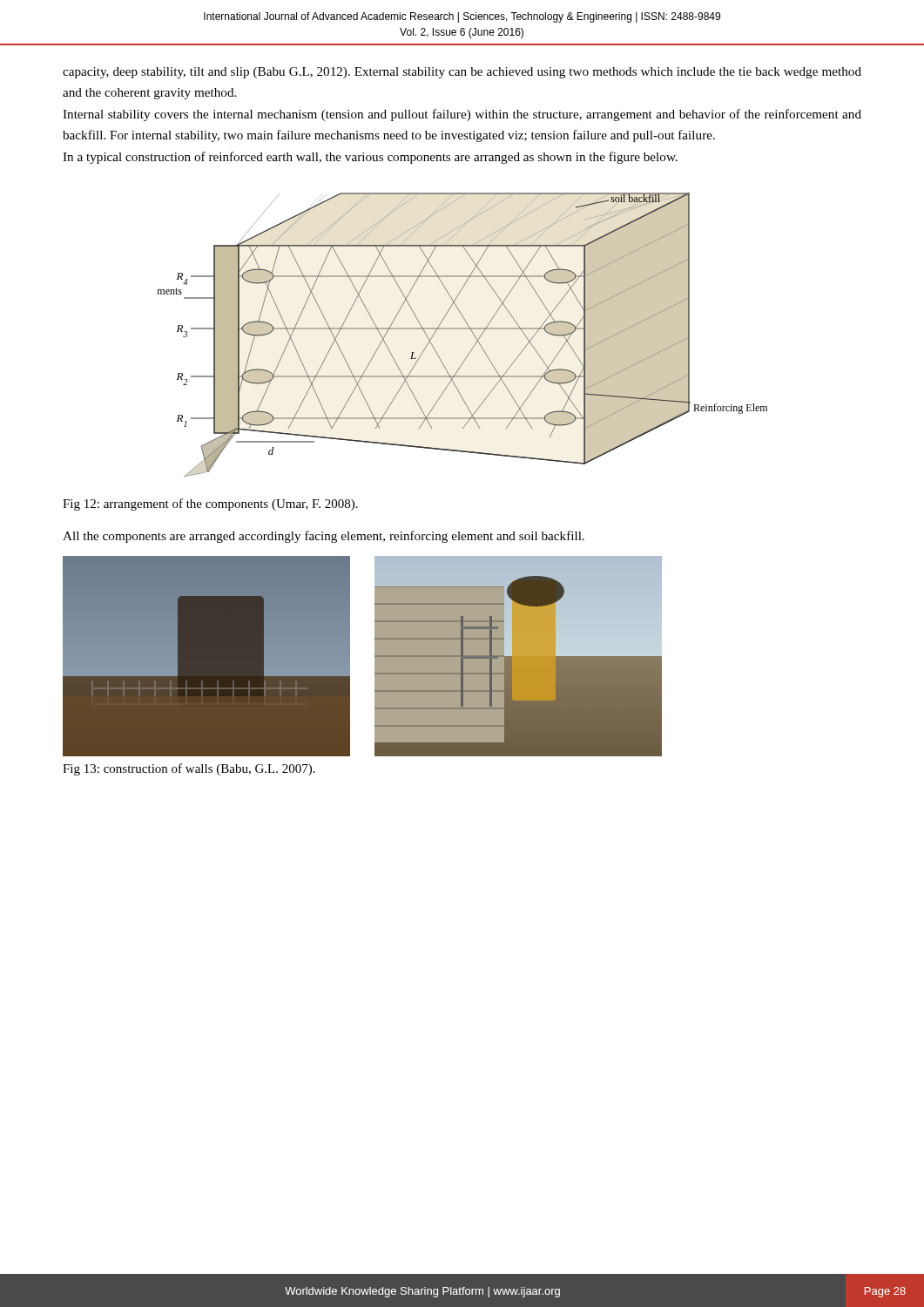Select the text block that reads "In a typical construction of reinforced"
The height and width of the screenshot is (1307, 924).
[370, 157]
